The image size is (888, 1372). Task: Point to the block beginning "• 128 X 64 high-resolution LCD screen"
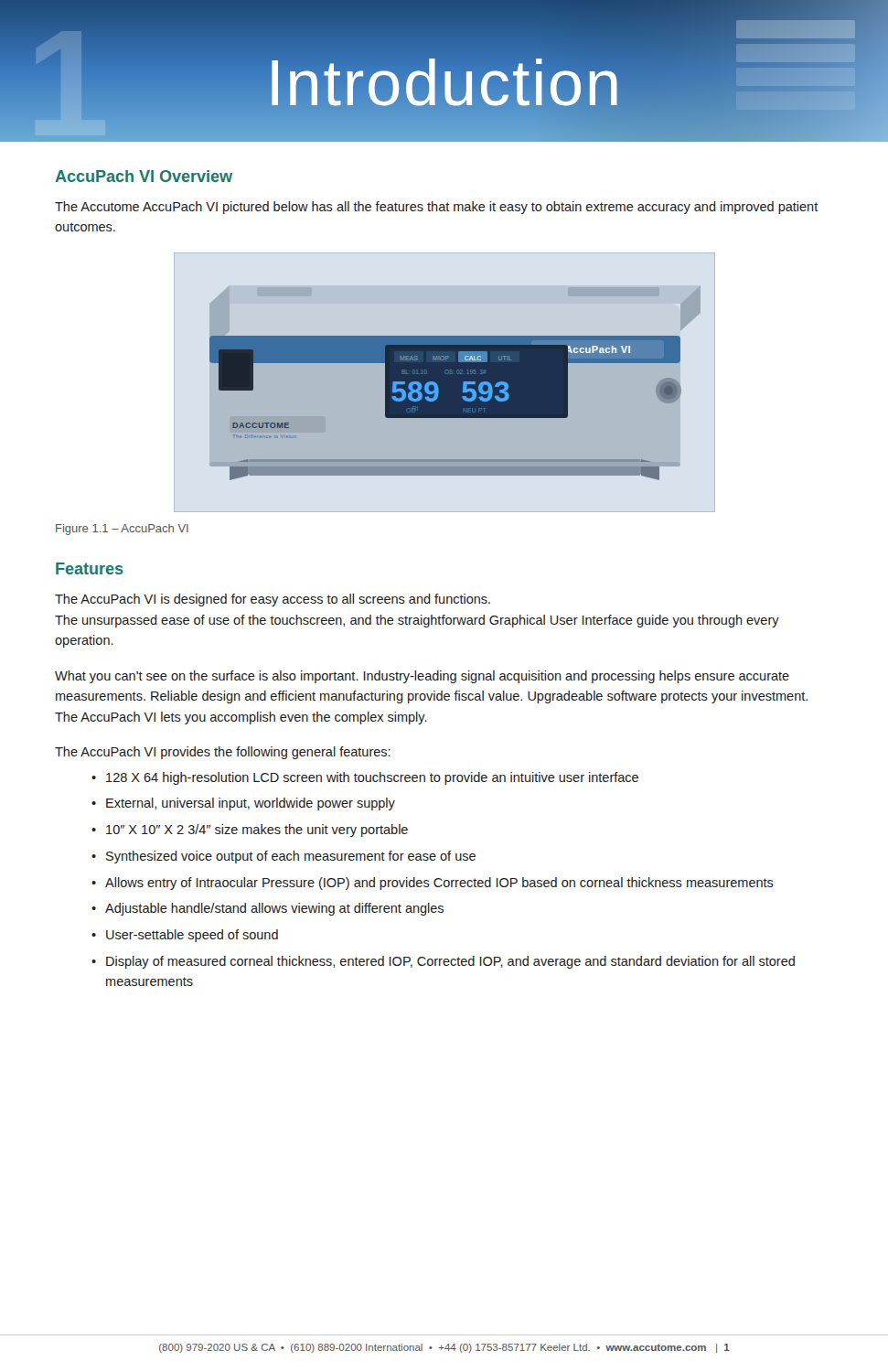[365, 778]
